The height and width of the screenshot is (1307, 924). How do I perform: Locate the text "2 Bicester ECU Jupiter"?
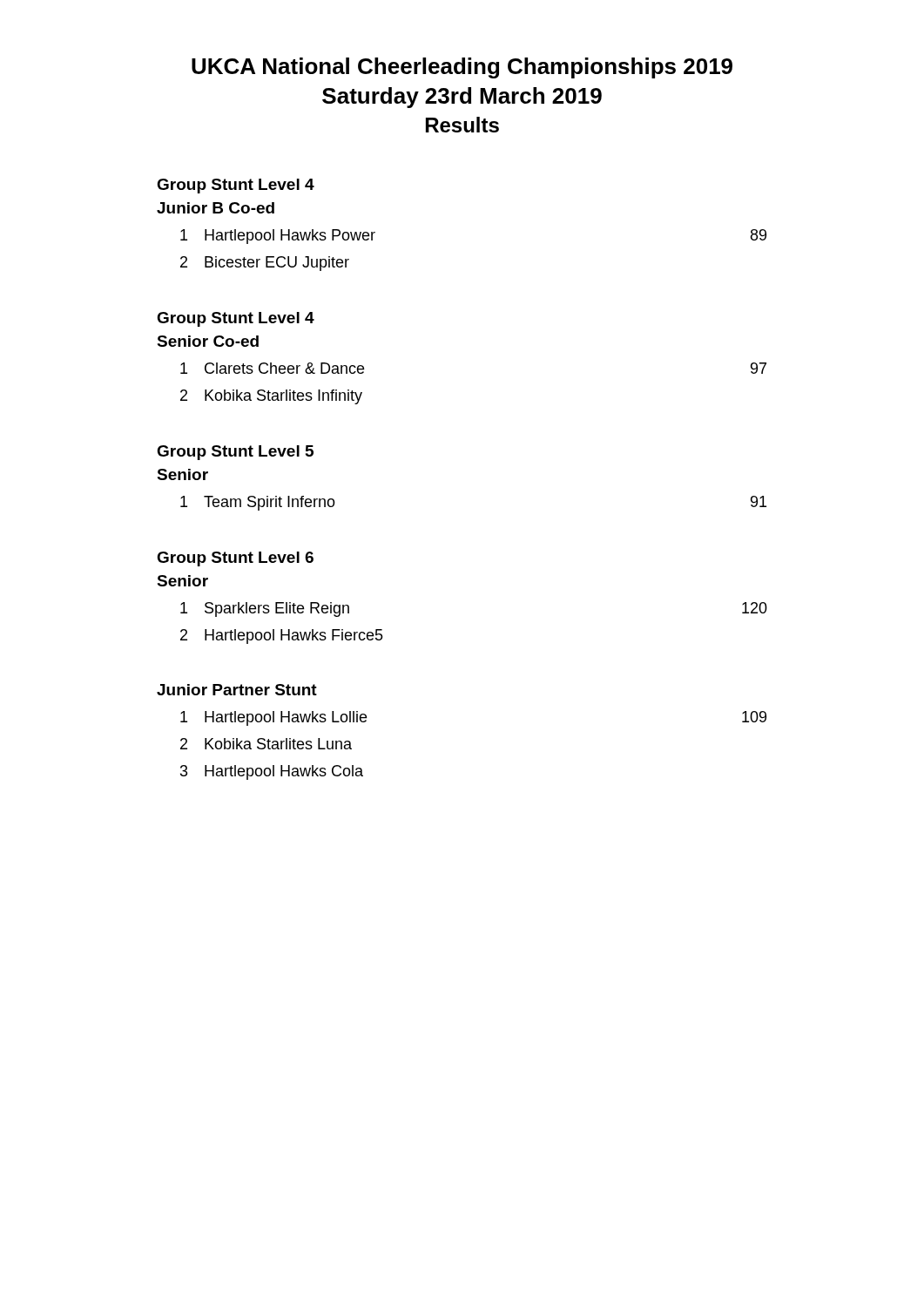pos(265,264)
